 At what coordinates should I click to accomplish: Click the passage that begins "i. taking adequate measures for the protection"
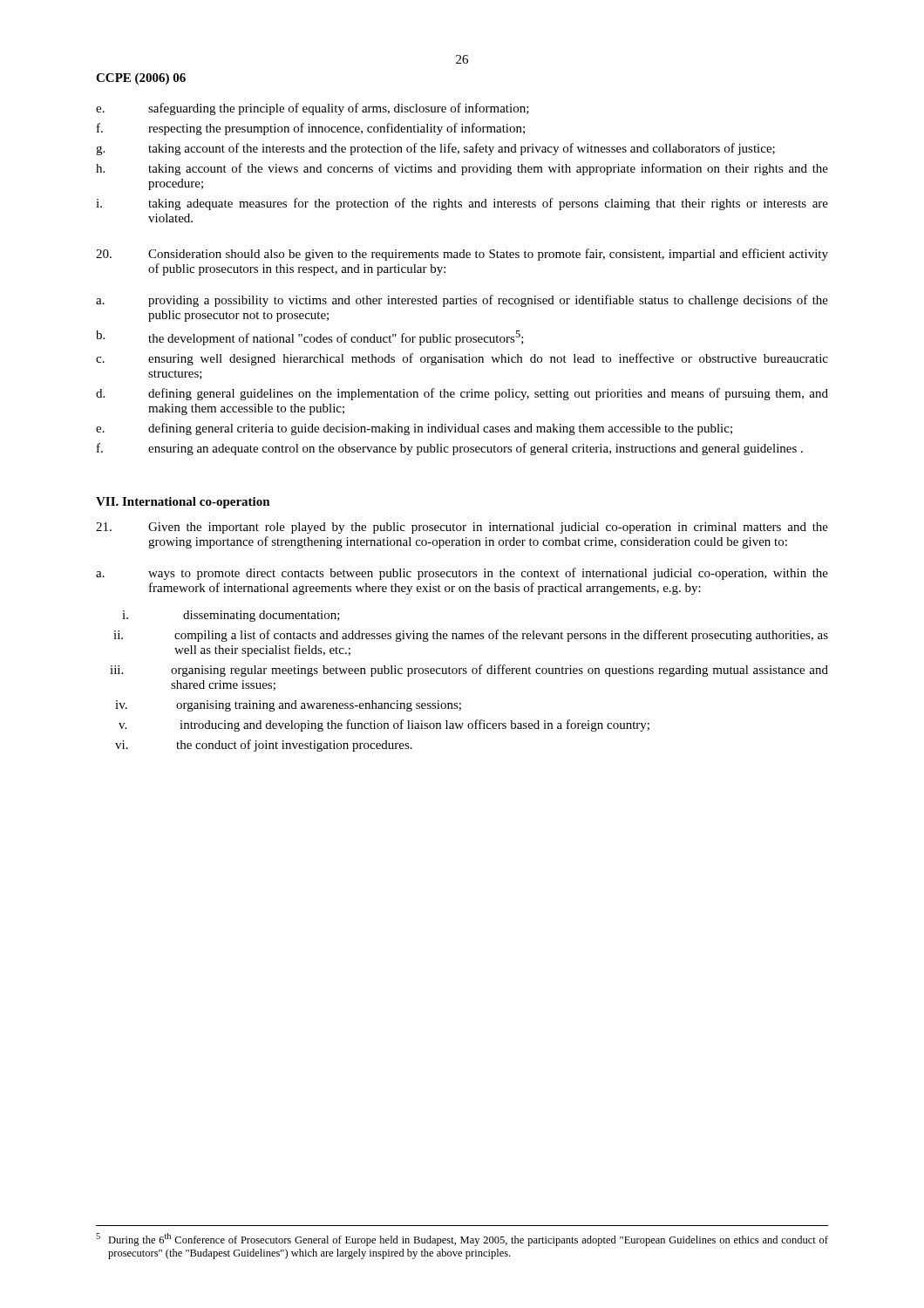click(462, 211)
